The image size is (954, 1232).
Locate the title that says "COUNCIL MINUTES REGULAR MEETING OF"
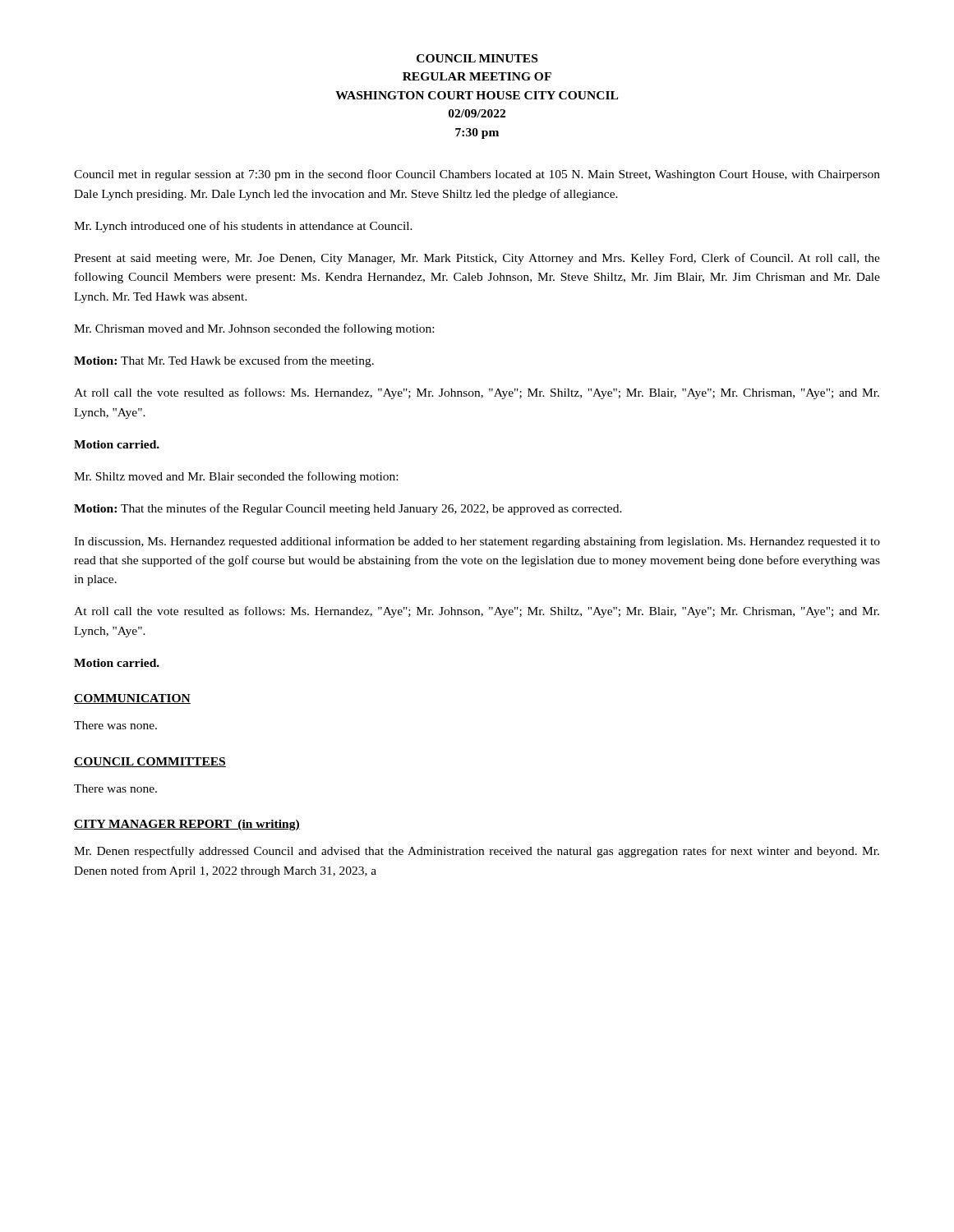click(x=477, y=95)
